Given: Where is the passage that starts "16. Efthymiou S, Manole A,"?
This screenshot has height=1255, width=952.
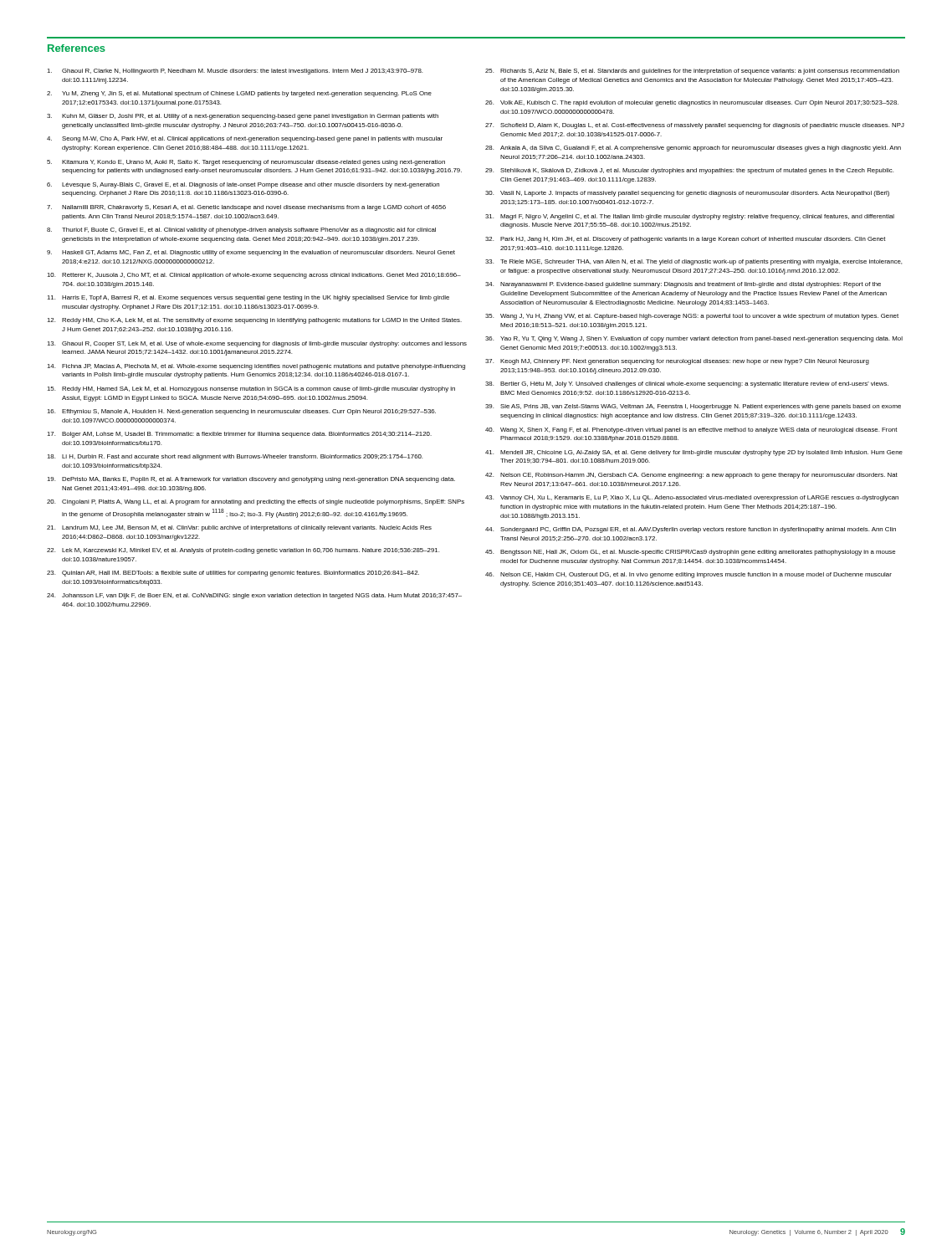Looking at the screenshot, I should tap(257, 416).
